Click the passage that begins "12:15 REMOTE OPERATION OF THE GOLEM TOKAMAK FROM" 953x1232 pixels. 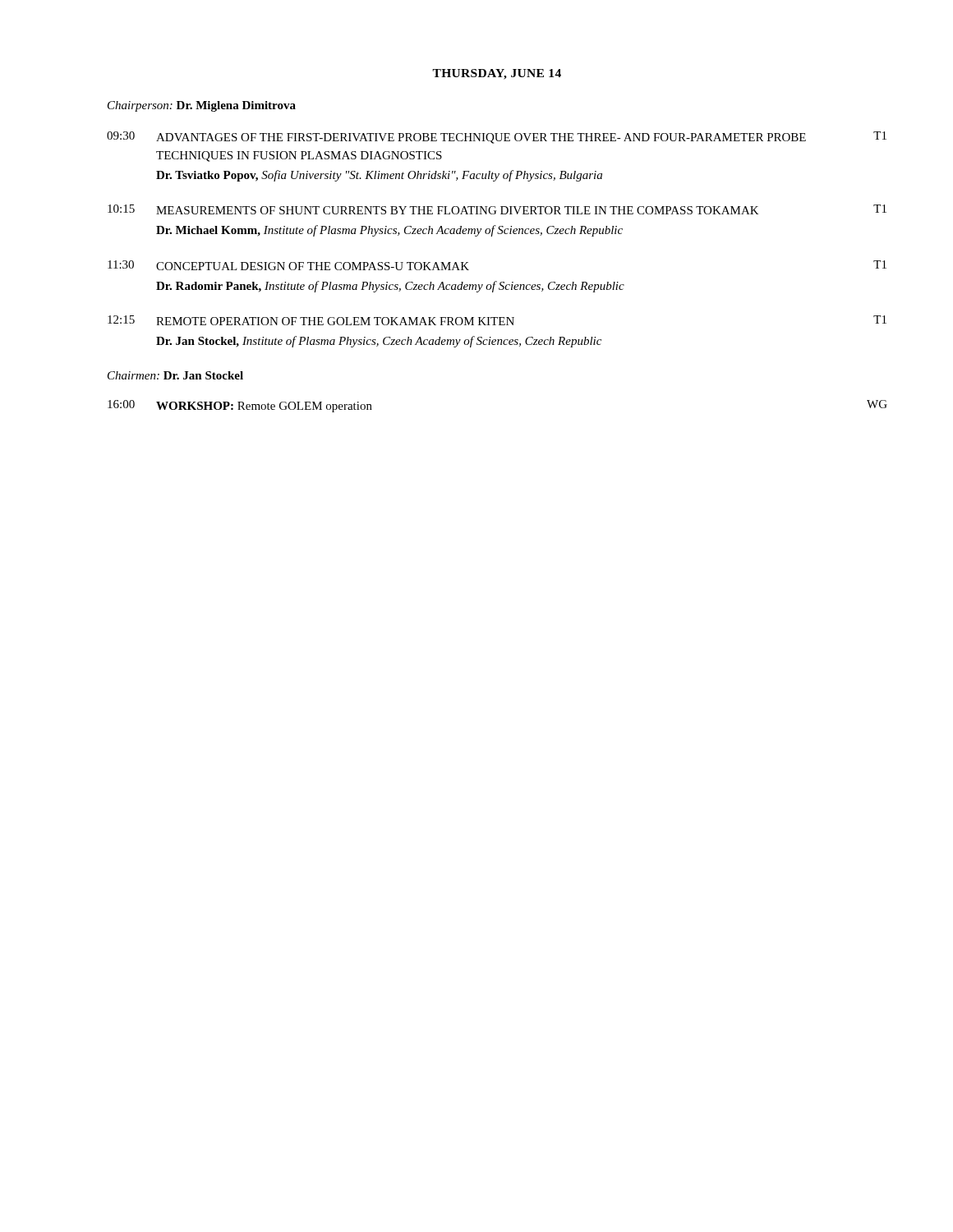[497, 332]
